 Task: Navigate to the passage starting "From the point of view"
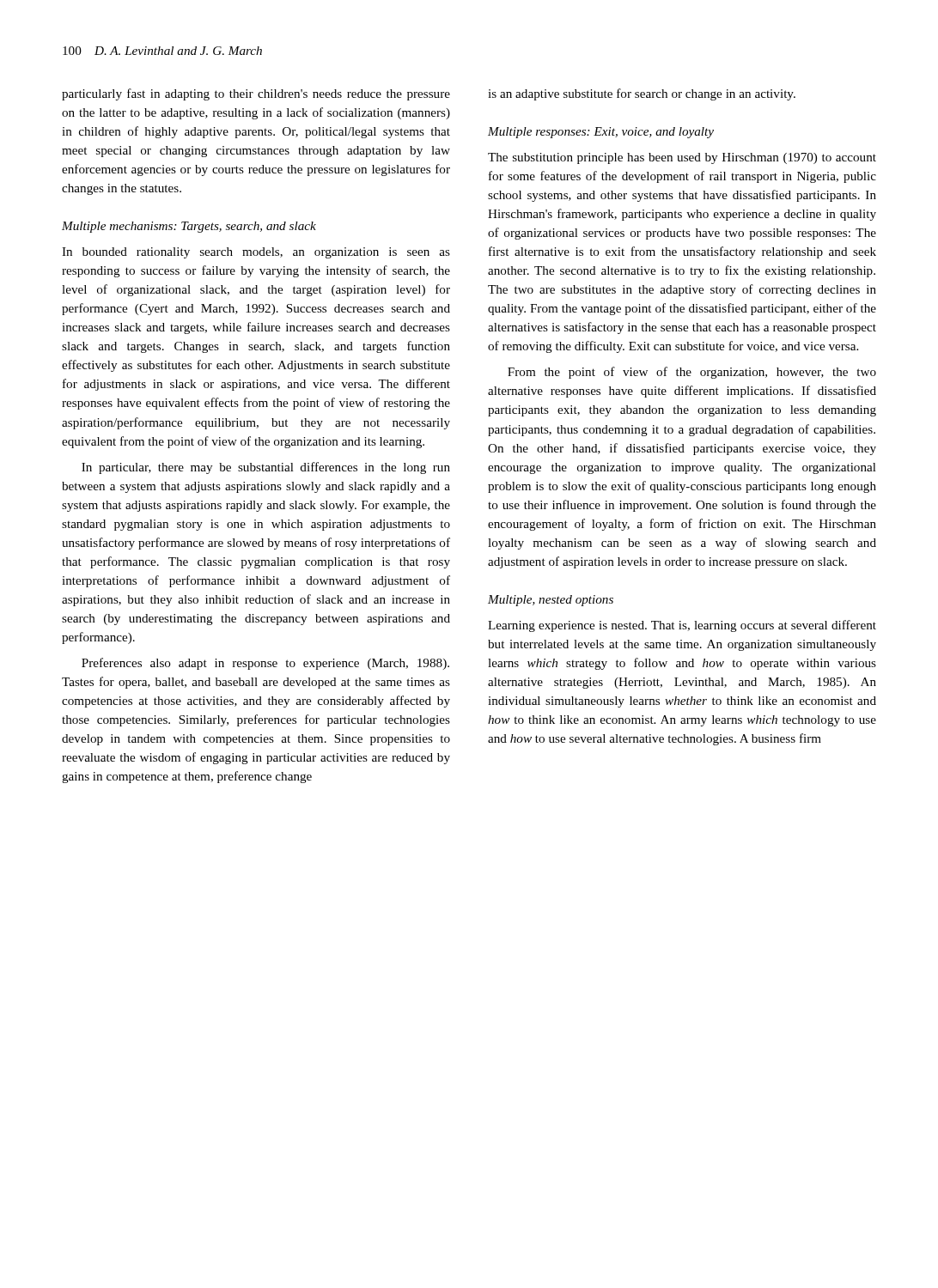pos(682,467)
